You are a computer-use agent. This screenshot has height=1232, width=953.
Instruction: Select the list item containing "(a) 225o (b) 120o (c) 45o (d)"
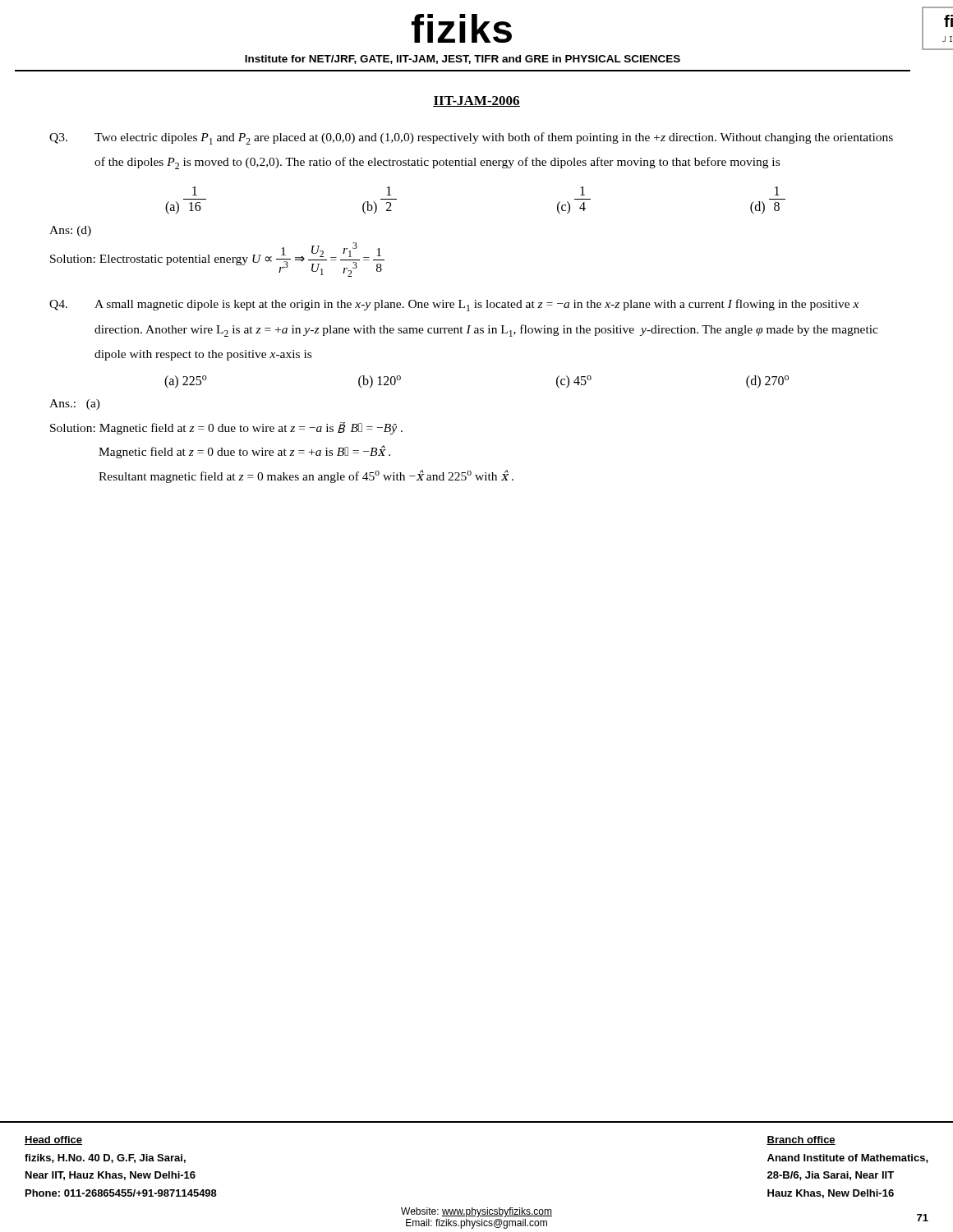click(x=185, y=382)
